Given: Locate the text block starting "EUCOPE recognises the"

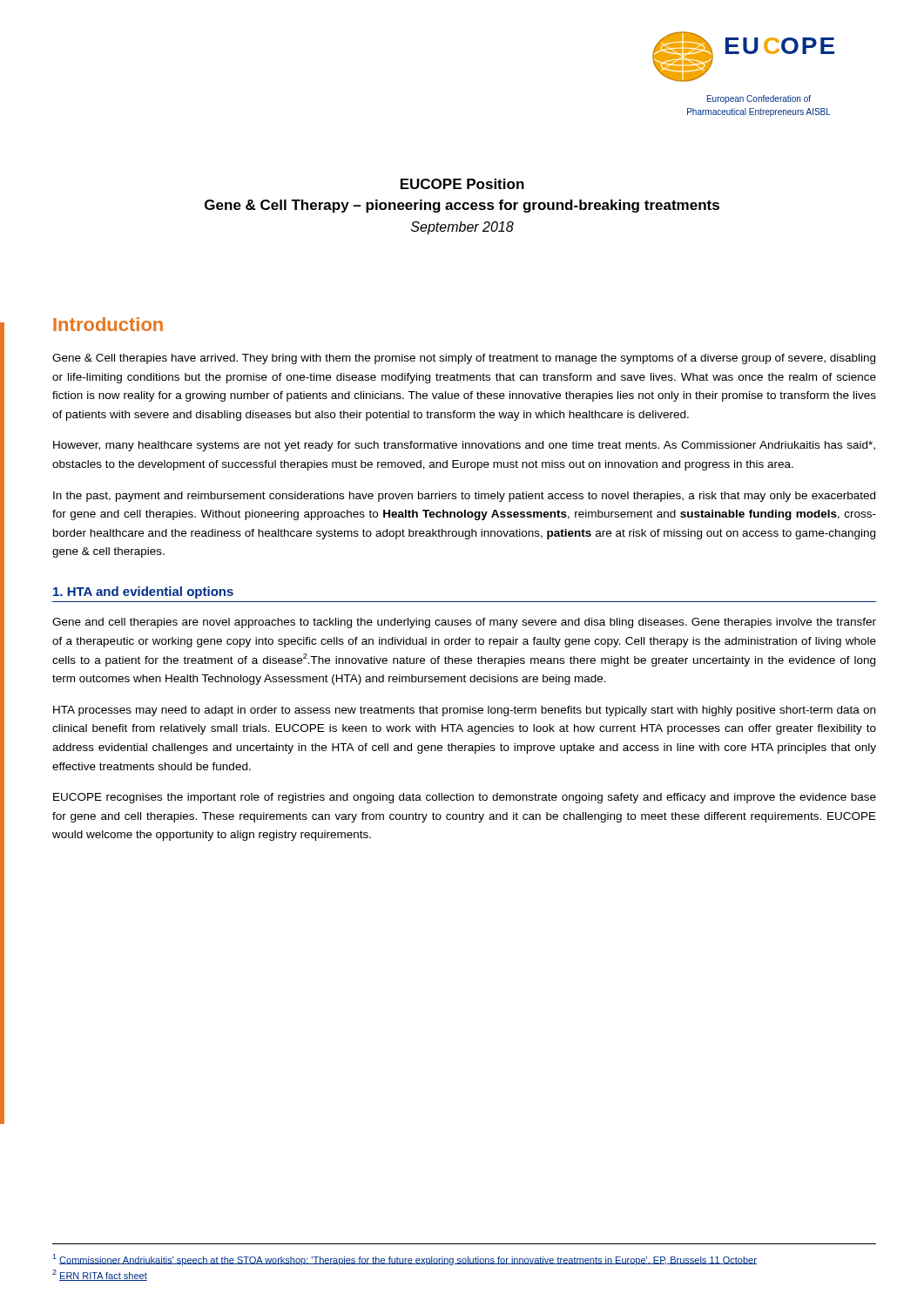Looking at the screenshot, I should pyautogui.click(x=464, y=816).
